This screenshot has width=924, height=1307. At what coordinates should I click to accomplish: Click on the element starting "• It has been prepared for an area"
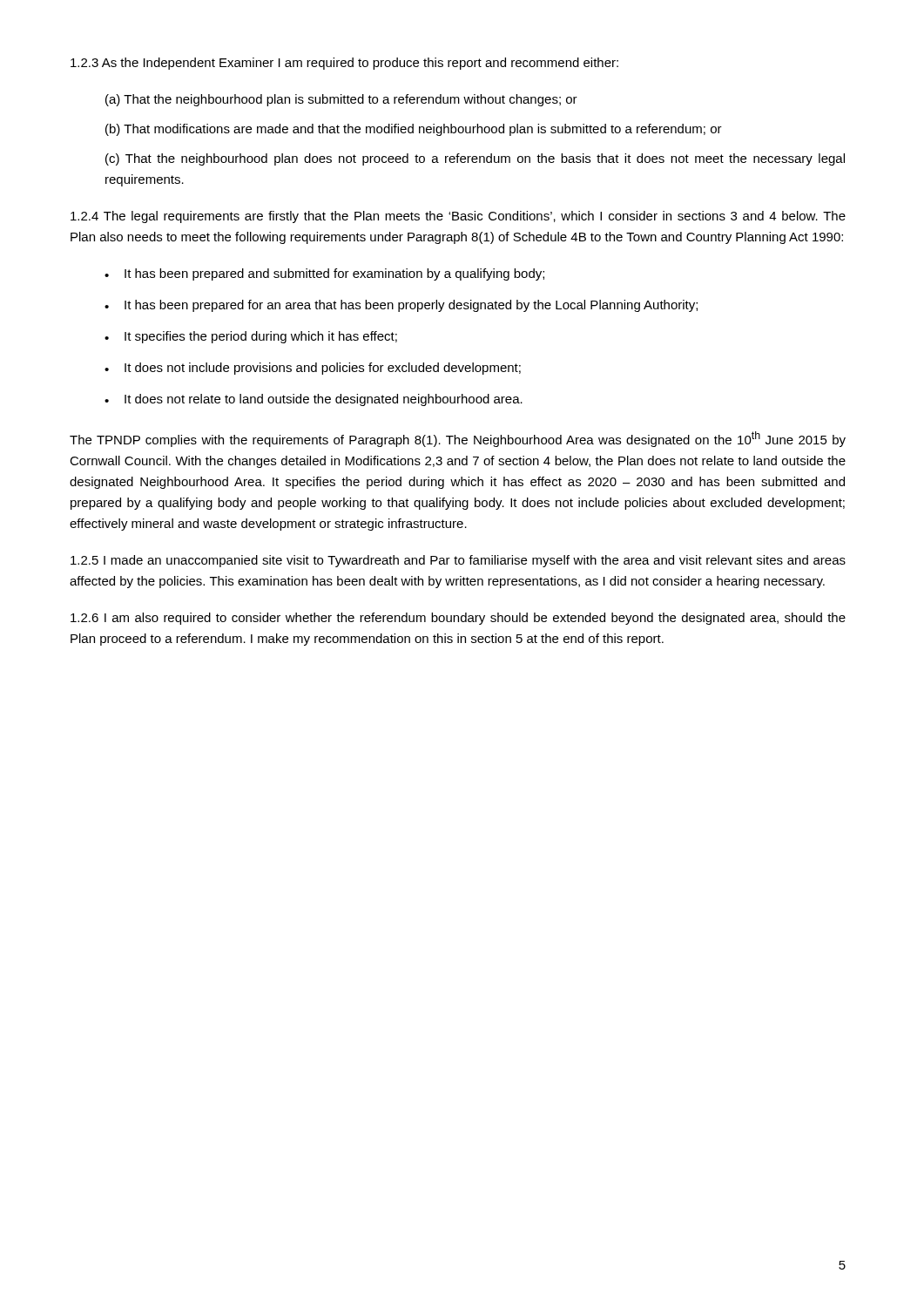475,306
